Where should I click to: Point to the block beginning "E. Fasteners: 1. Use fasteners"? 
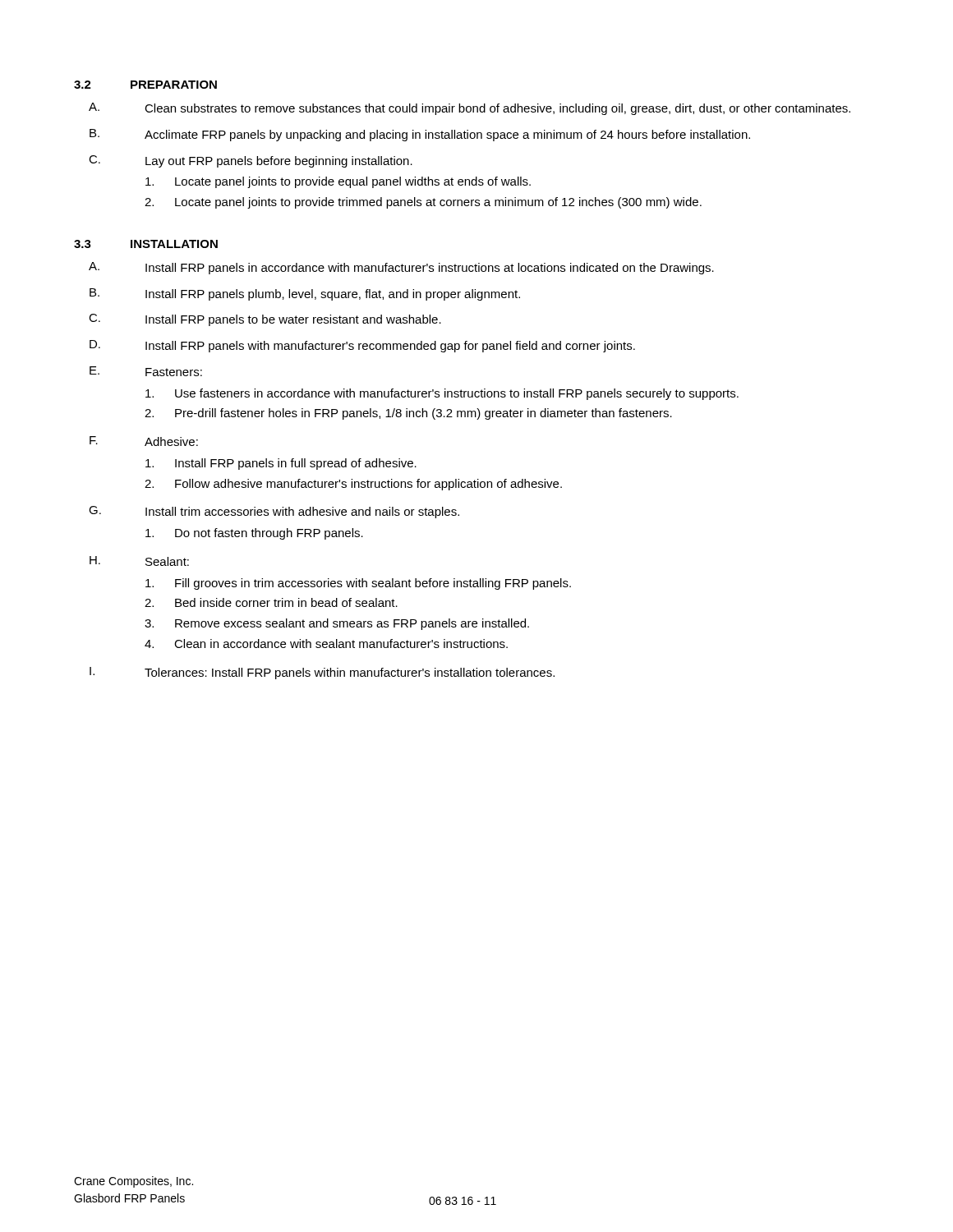point(476,394)
